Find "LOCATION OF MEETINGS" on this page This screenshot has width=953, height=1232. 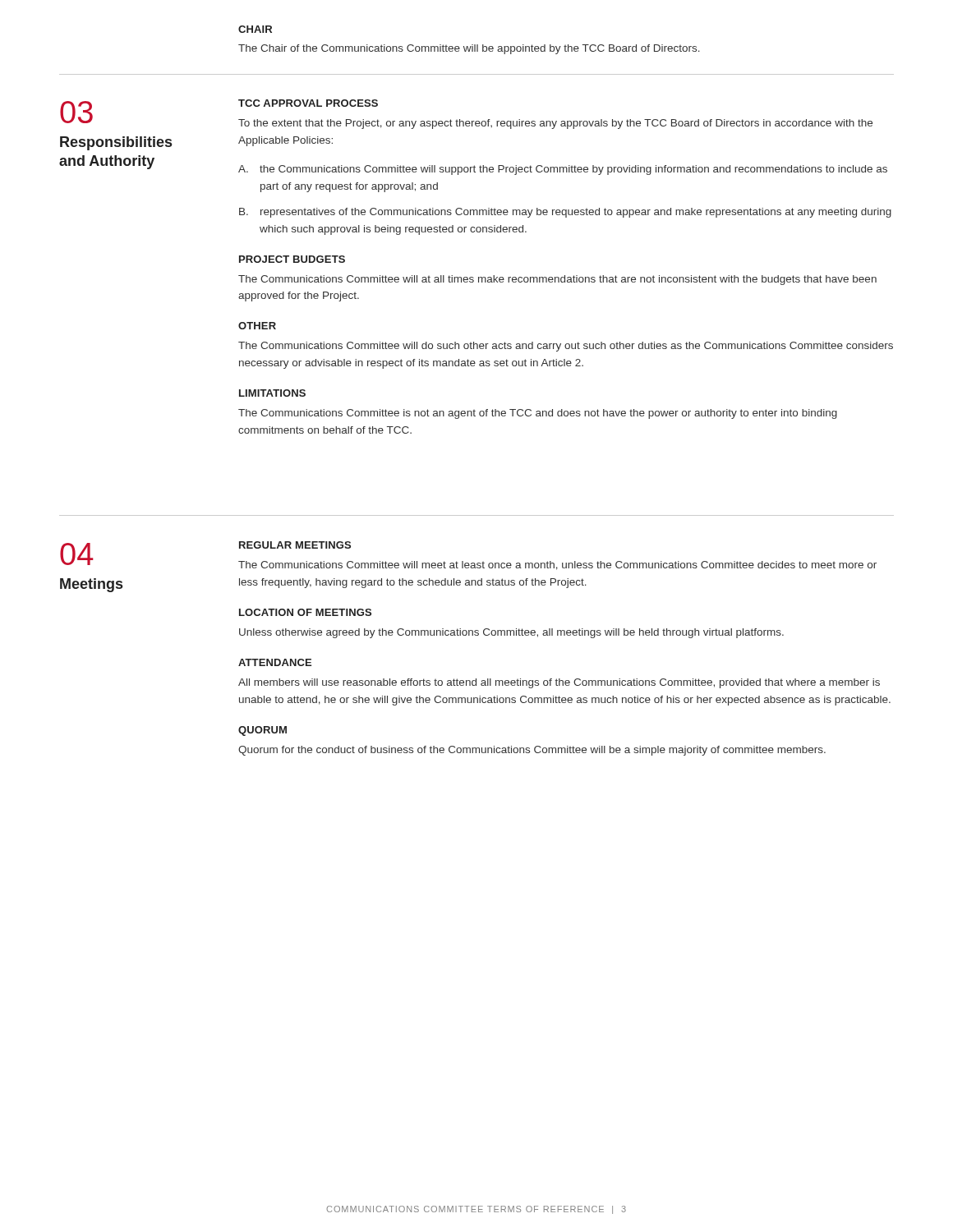tap(305, 612)
